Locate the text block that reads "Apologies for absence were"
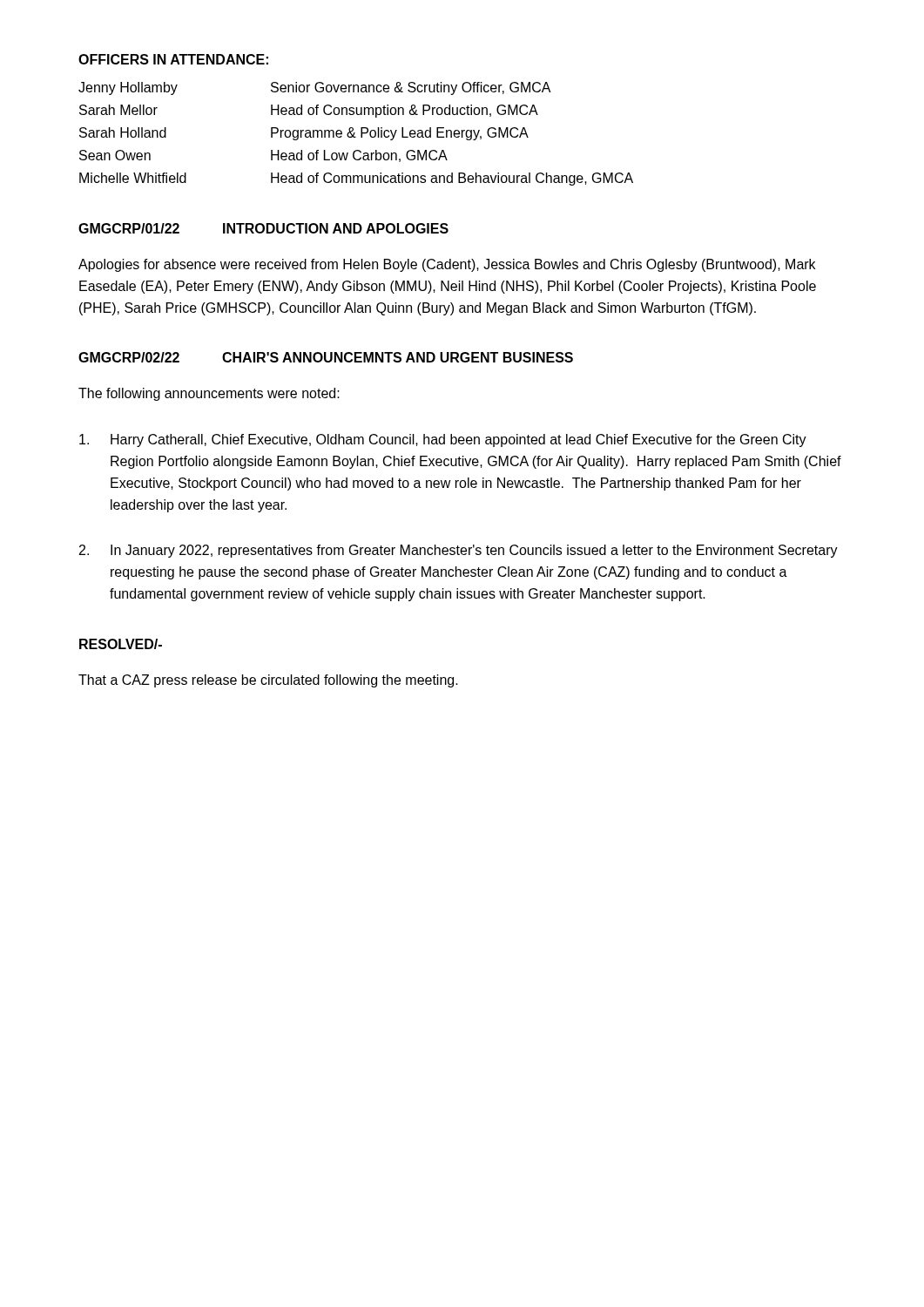 447,286
